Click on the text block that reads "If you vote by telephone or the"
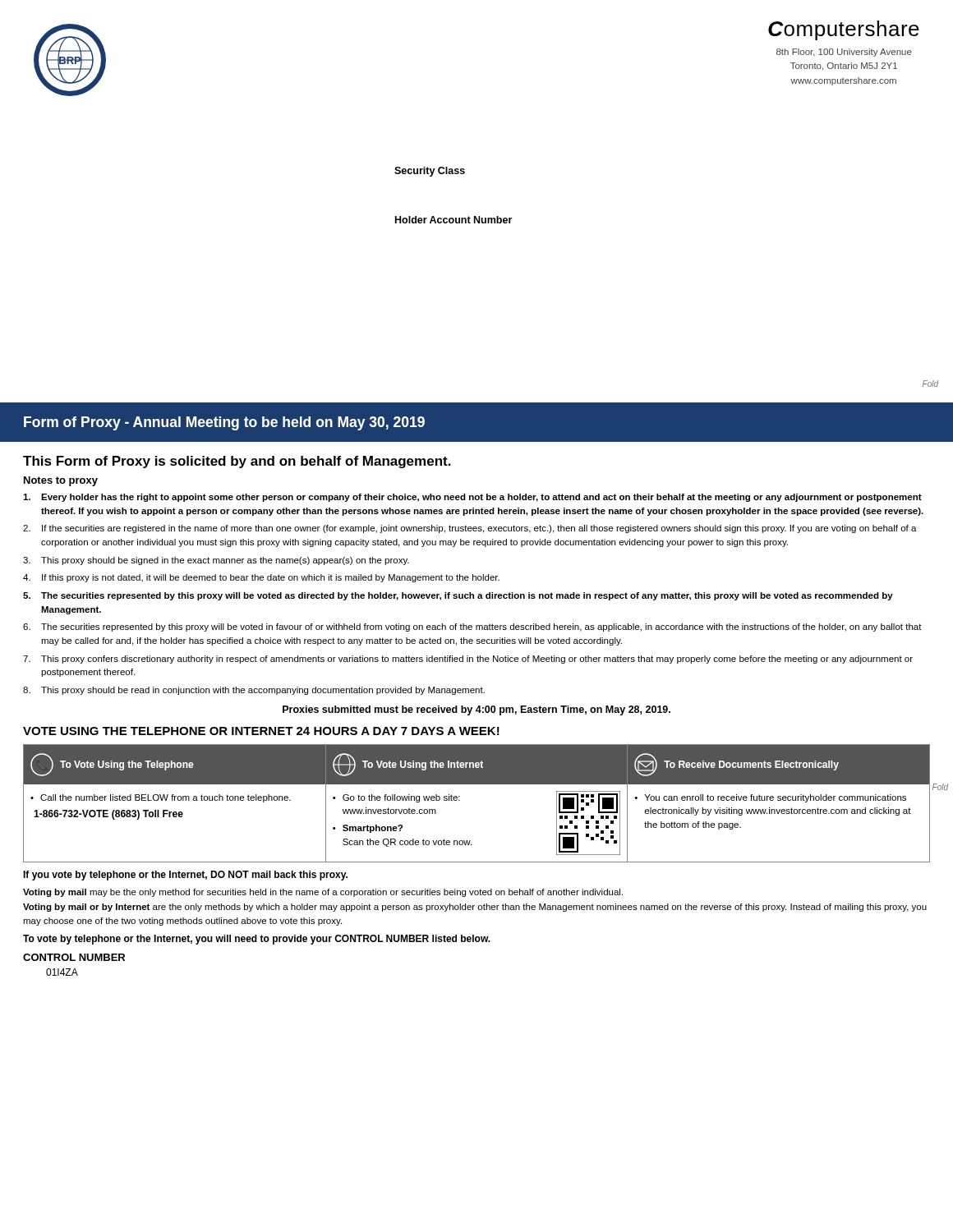 (186, 875)
